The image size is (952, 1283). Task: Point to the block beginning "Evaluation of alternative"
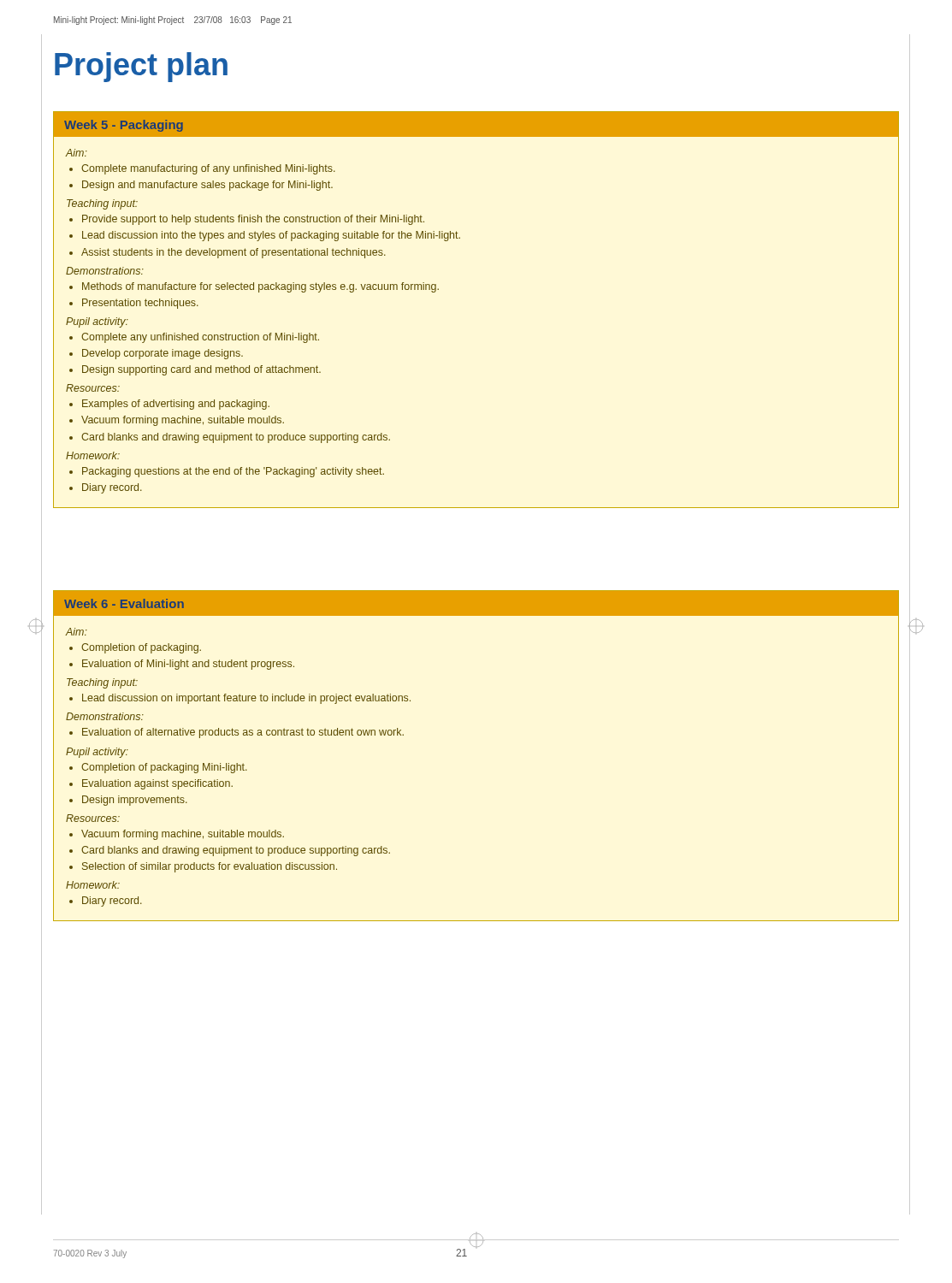[x=243, y=732]
